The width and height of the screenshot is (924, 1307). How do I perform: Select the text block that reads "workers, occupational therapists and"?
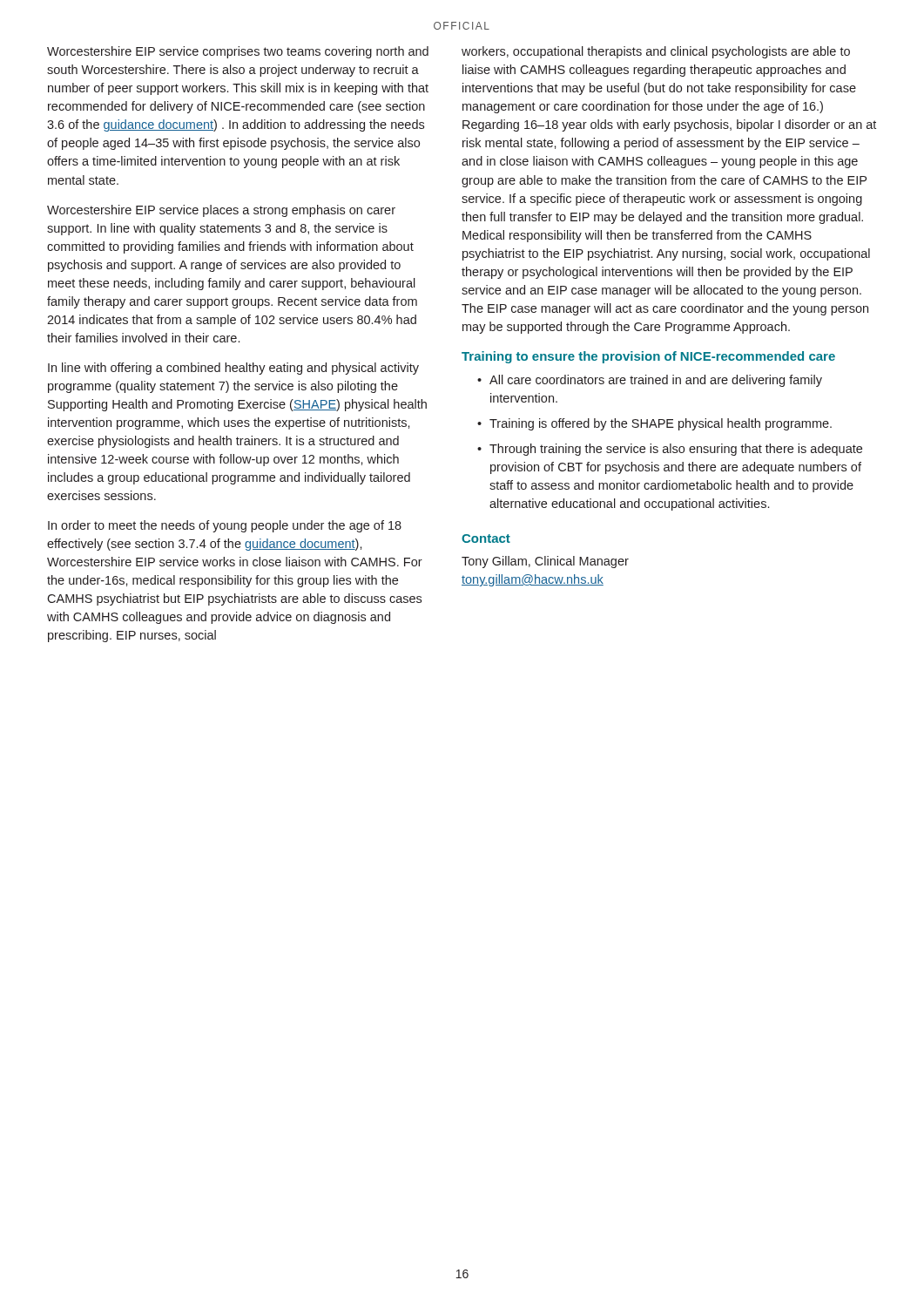click(x=669, y=190)
